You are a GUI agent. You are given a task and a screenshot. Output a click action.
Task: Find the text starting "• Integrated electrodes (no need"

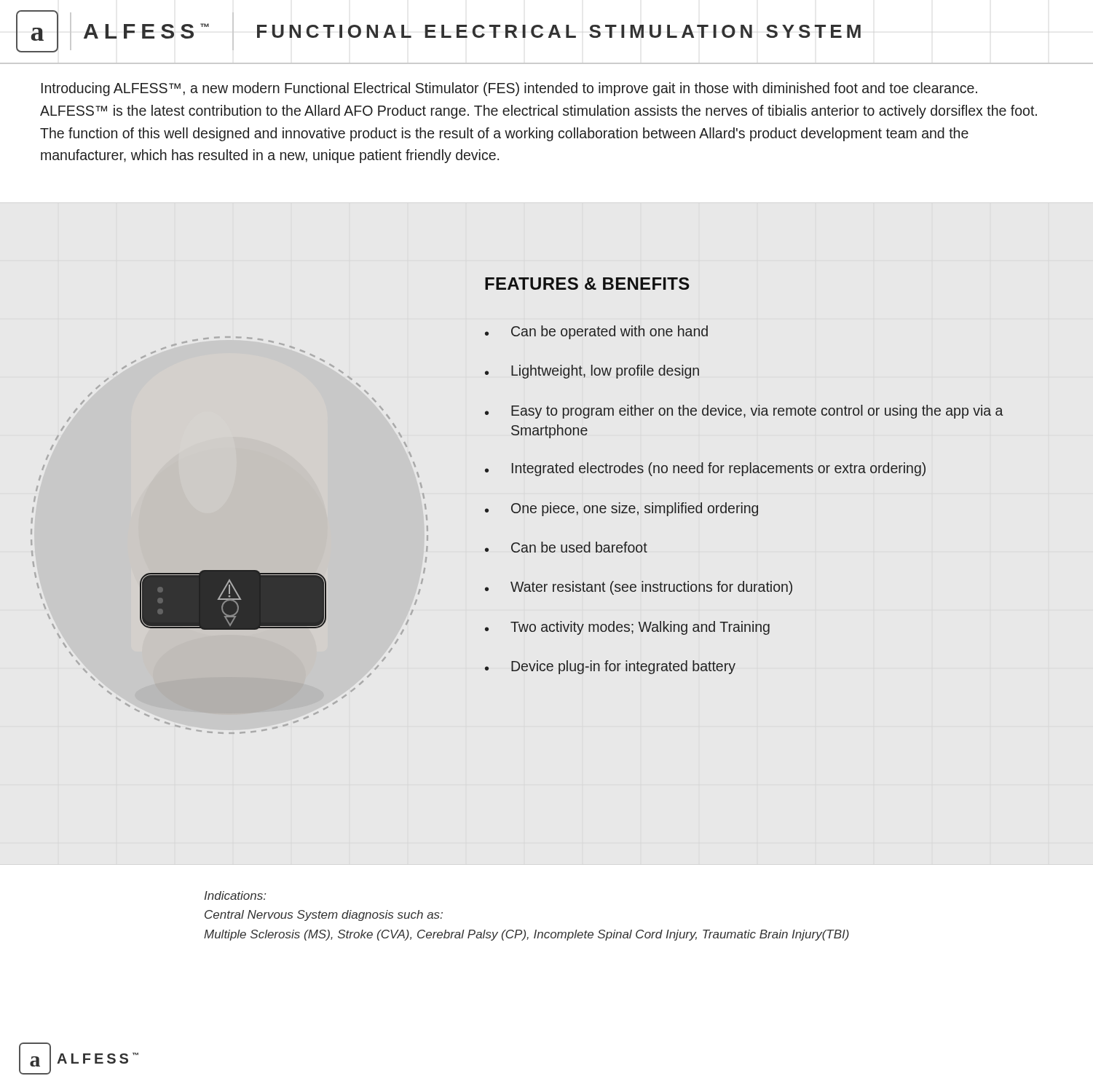click(705, 470)
